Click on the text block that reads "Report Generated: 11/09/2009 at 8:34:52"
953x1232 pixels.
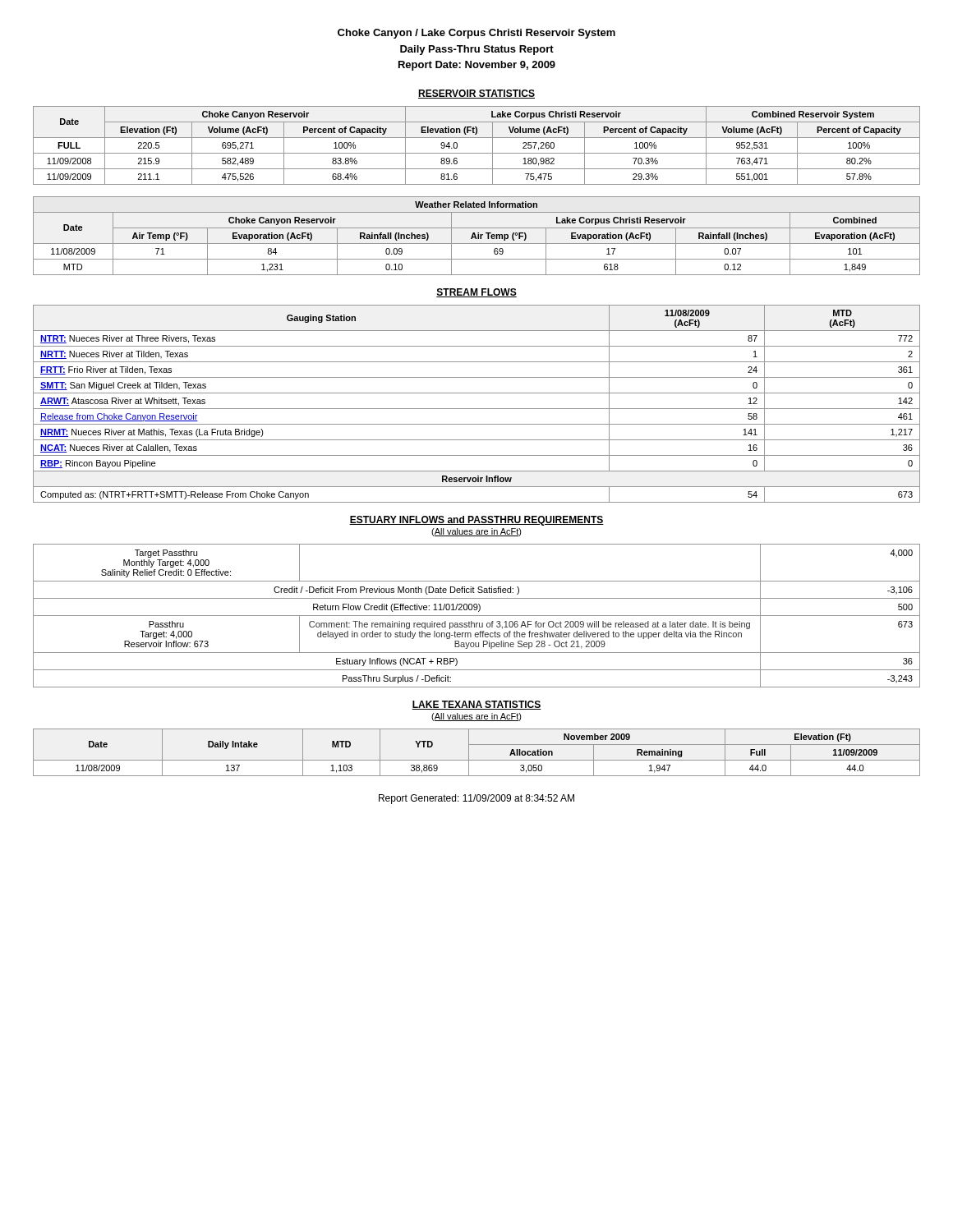(x=476, y=798)
